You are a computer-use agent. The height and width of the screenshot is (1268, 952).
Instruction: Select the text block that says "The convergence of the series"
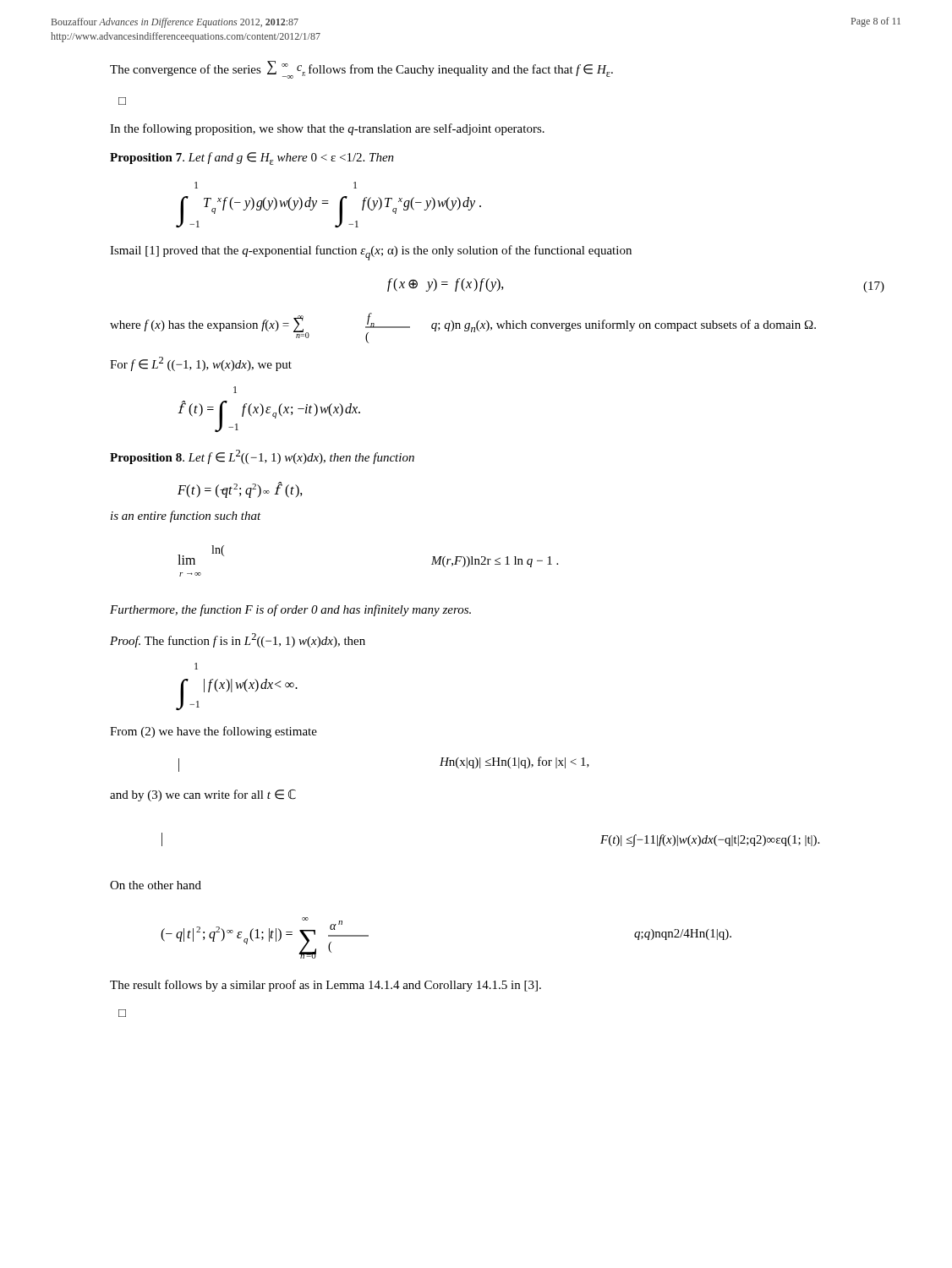[362, 71]
